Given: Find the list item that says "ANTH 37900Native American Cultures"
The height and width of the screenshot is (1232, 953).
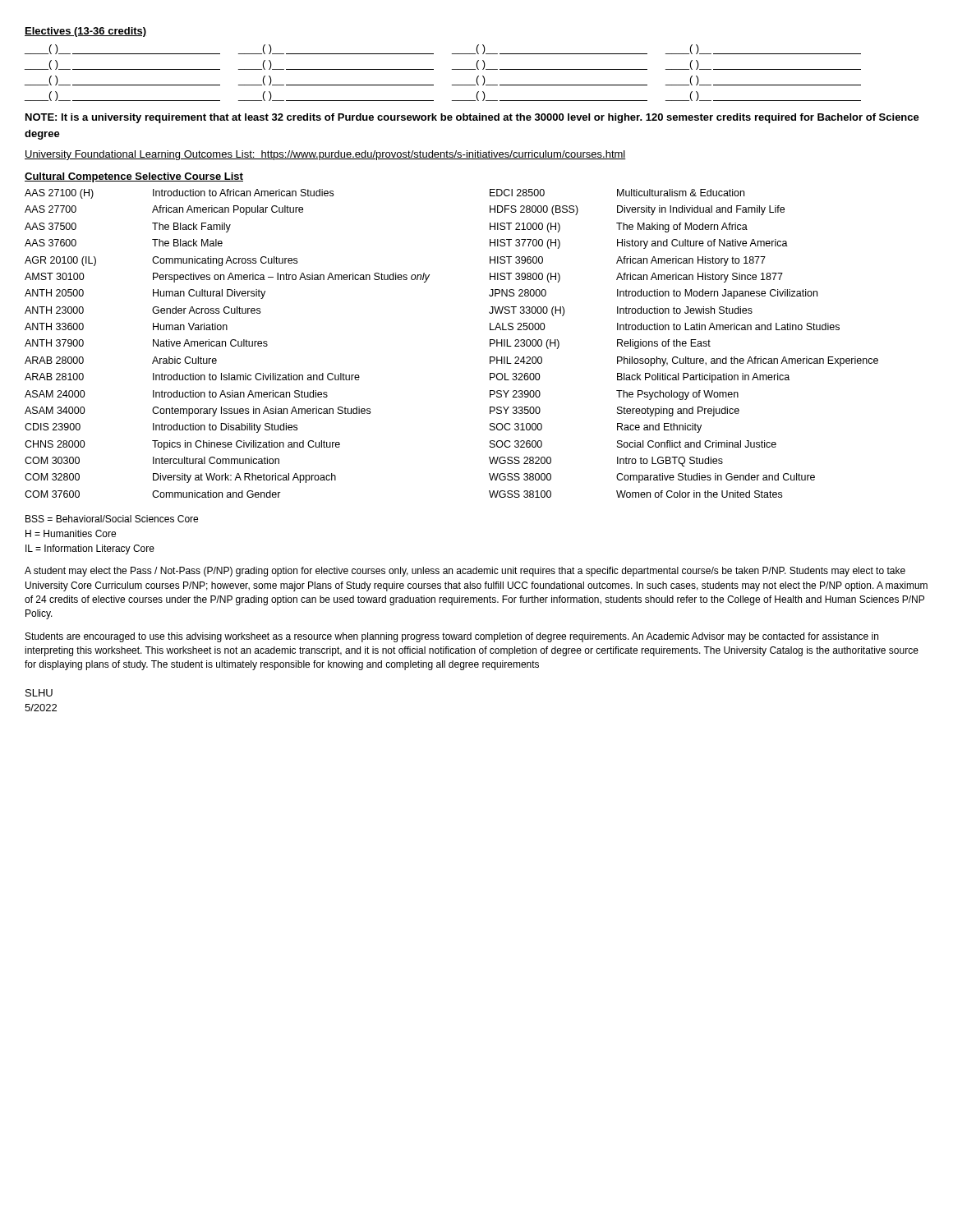Looking at the screenshot, I should click(x=146, y=344).
